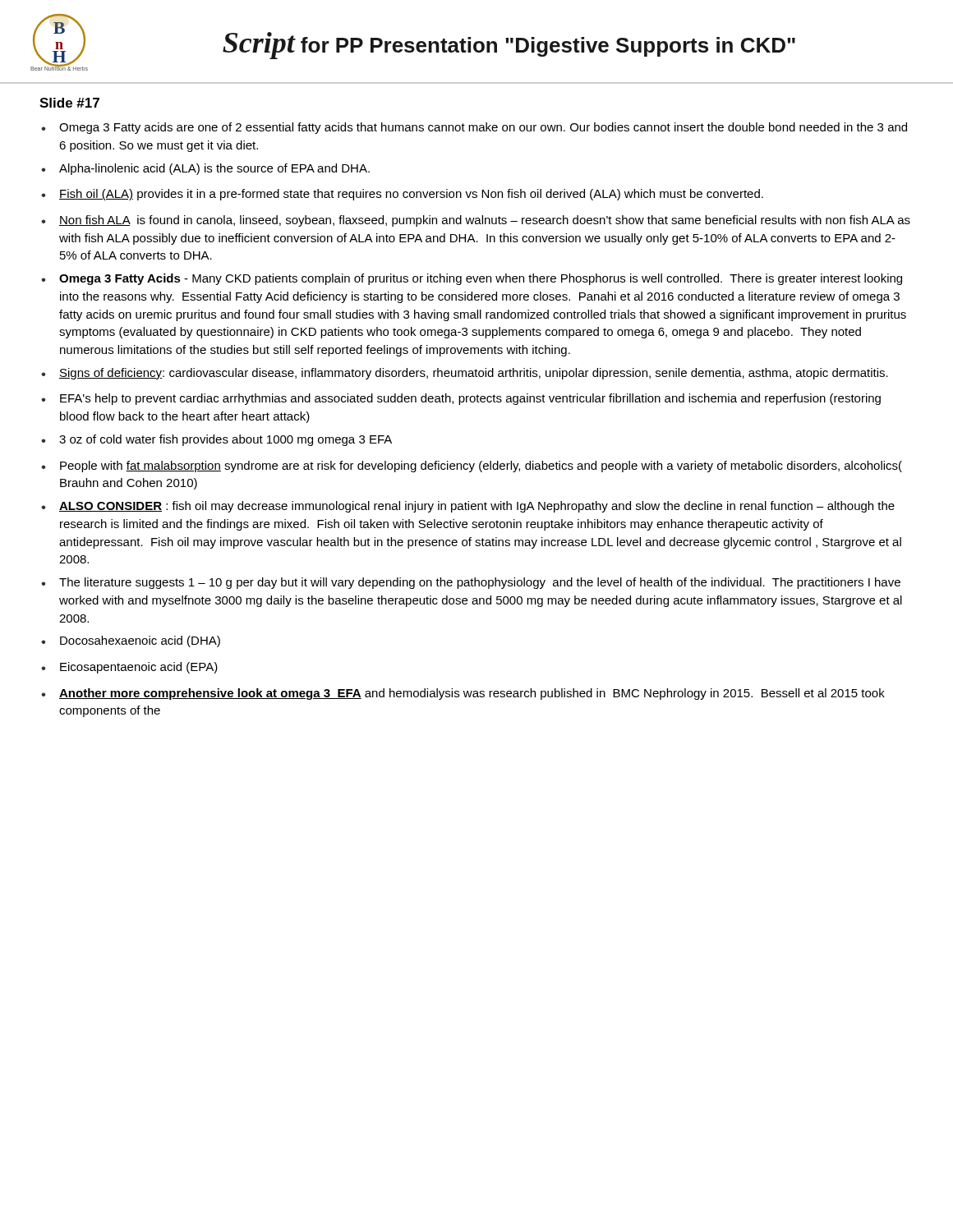Select the list item that reads "• Docosahexaenoic acid (DHA)"
This screenshot has height=1232, width=953.
[x=131, y=641]
